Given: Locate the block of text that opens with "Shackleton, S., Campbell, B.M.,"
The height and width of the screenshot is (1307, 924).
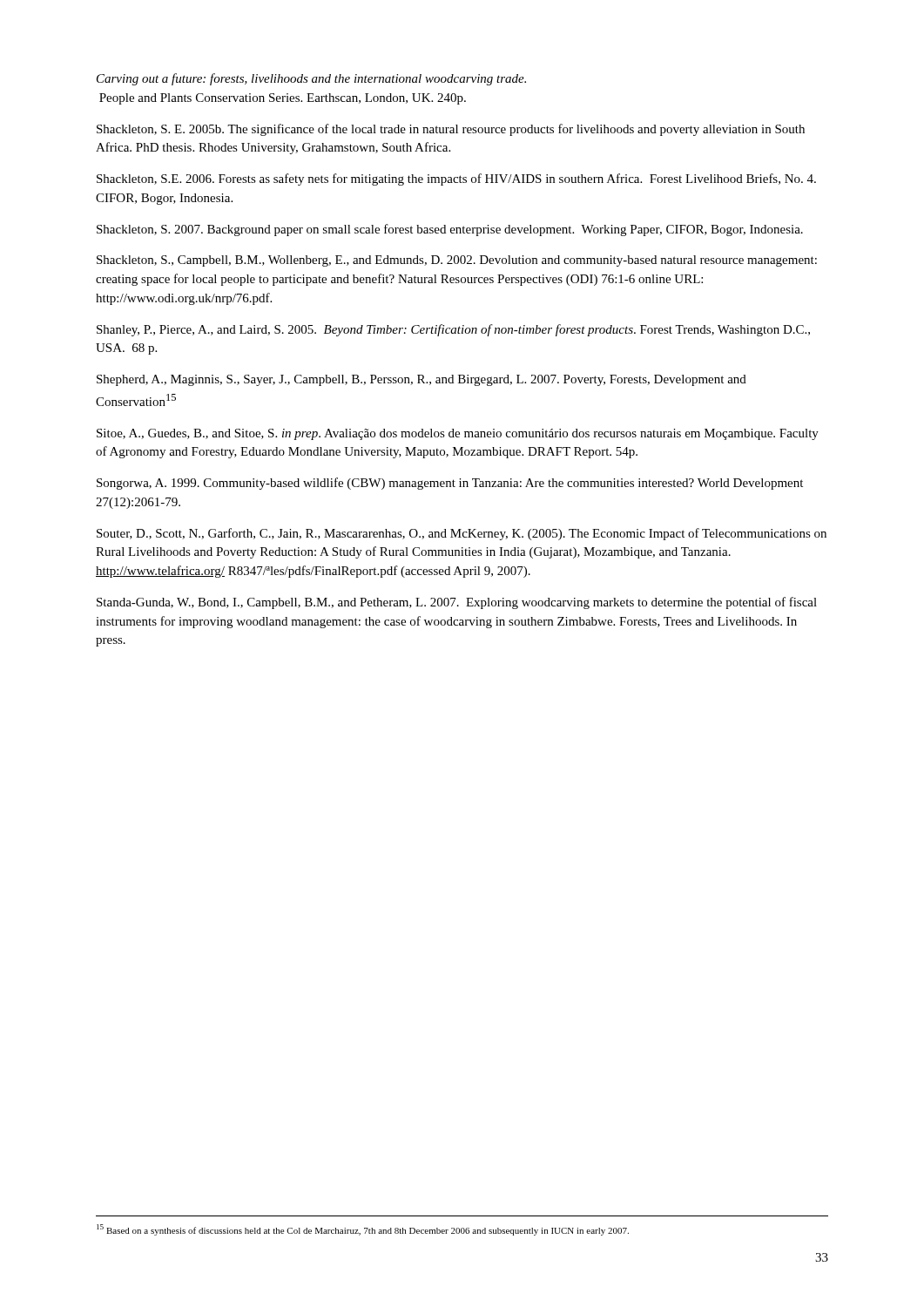Looking at the screenshot, I should point(457,279).
